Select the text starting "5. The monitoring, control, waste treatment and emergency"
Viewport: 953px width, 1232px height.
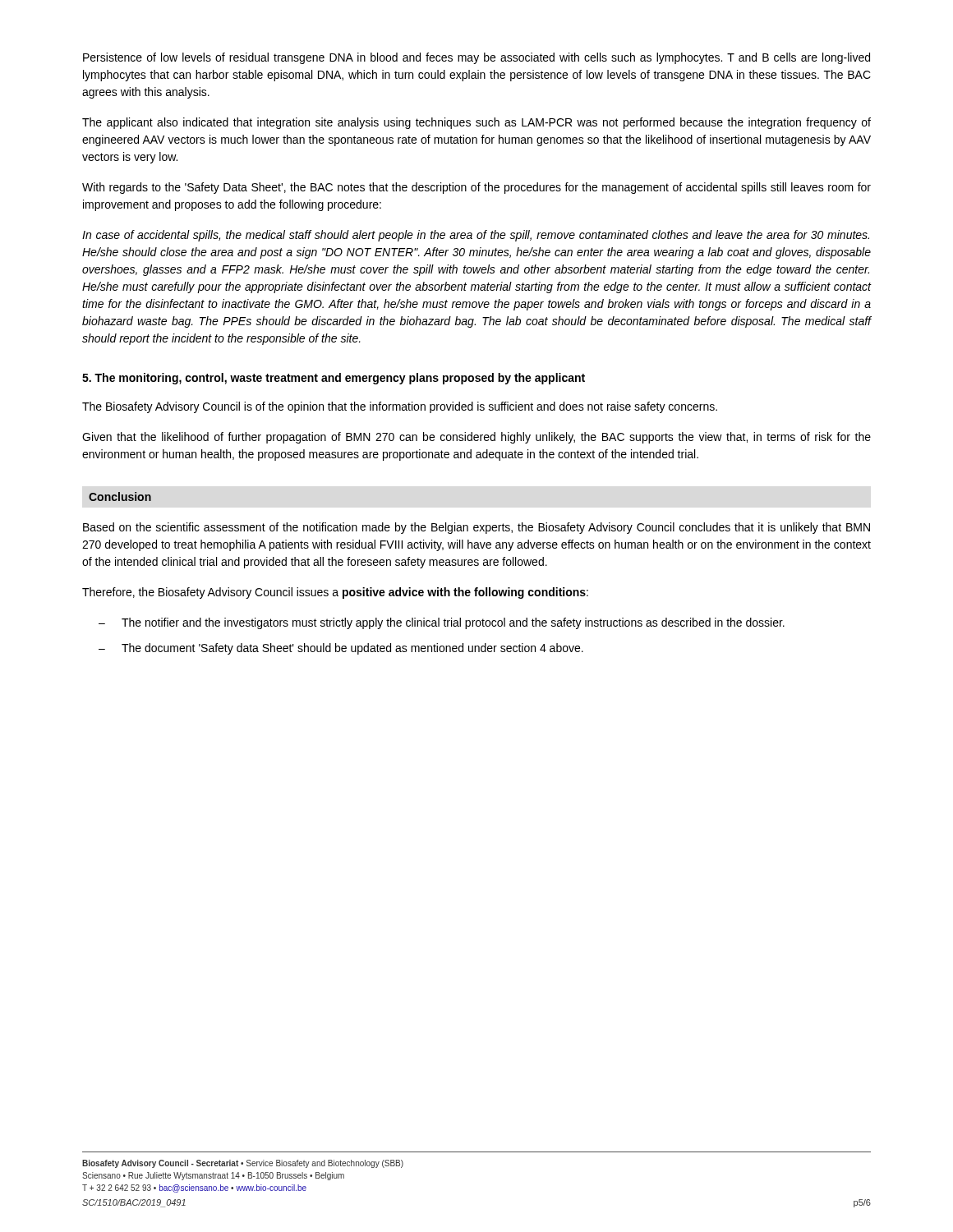pos(334,378)
